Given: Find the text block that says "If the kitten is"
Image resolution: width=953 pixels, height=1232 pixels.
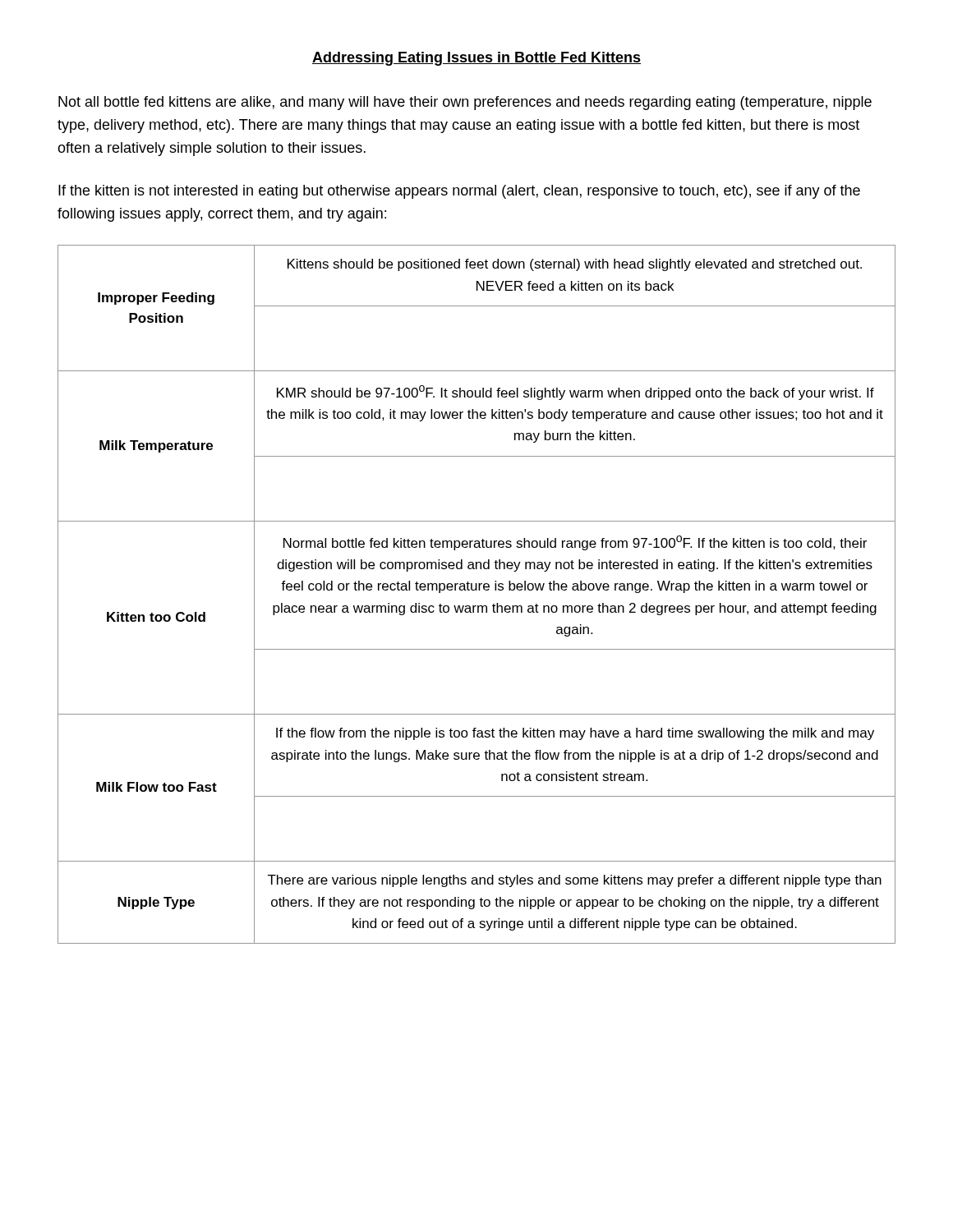Looking at the screenshot, I should [x=459, y=202].
